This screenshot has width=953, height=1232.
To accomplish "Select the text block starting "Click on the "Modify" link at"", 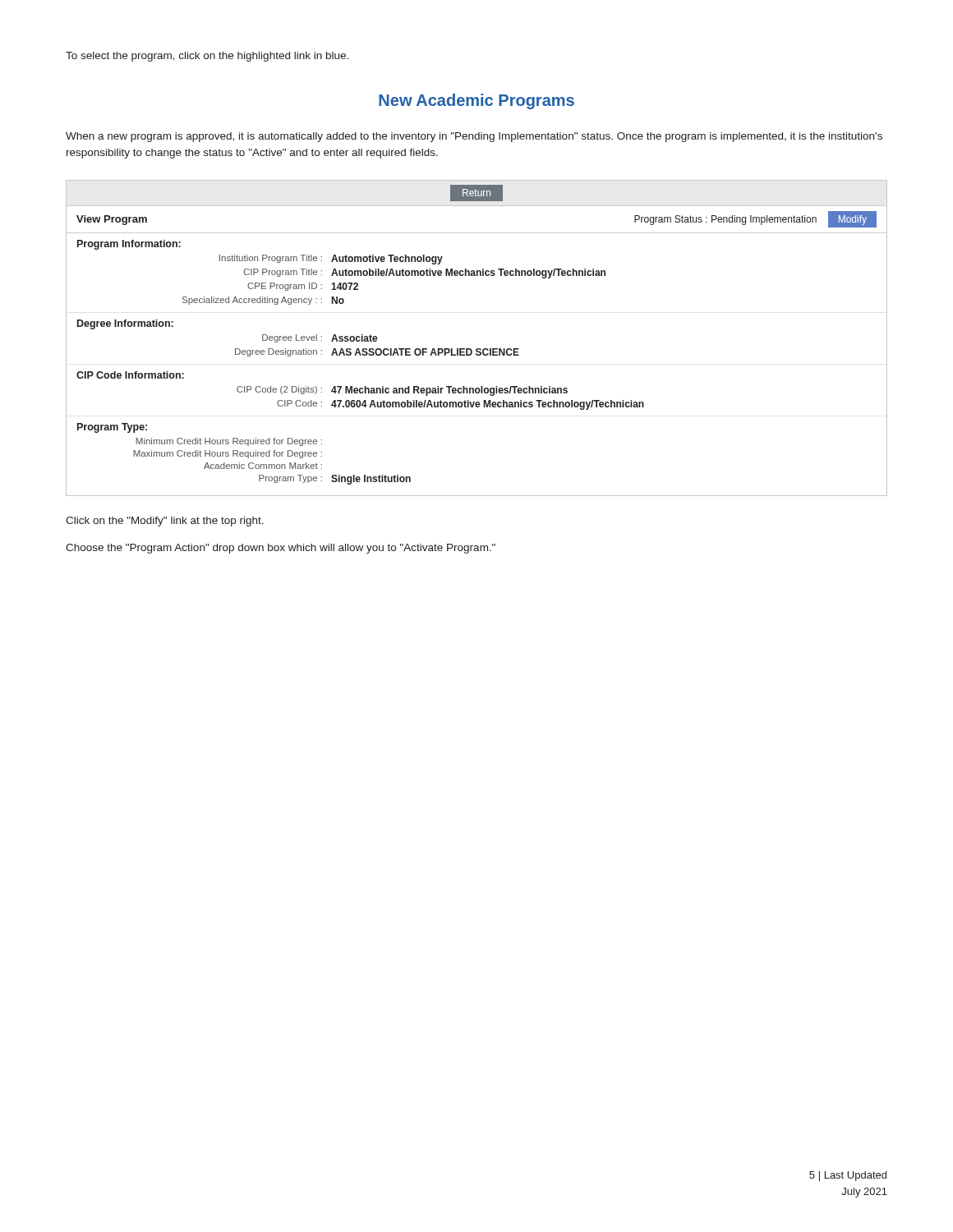I will [x=165, y=520].
